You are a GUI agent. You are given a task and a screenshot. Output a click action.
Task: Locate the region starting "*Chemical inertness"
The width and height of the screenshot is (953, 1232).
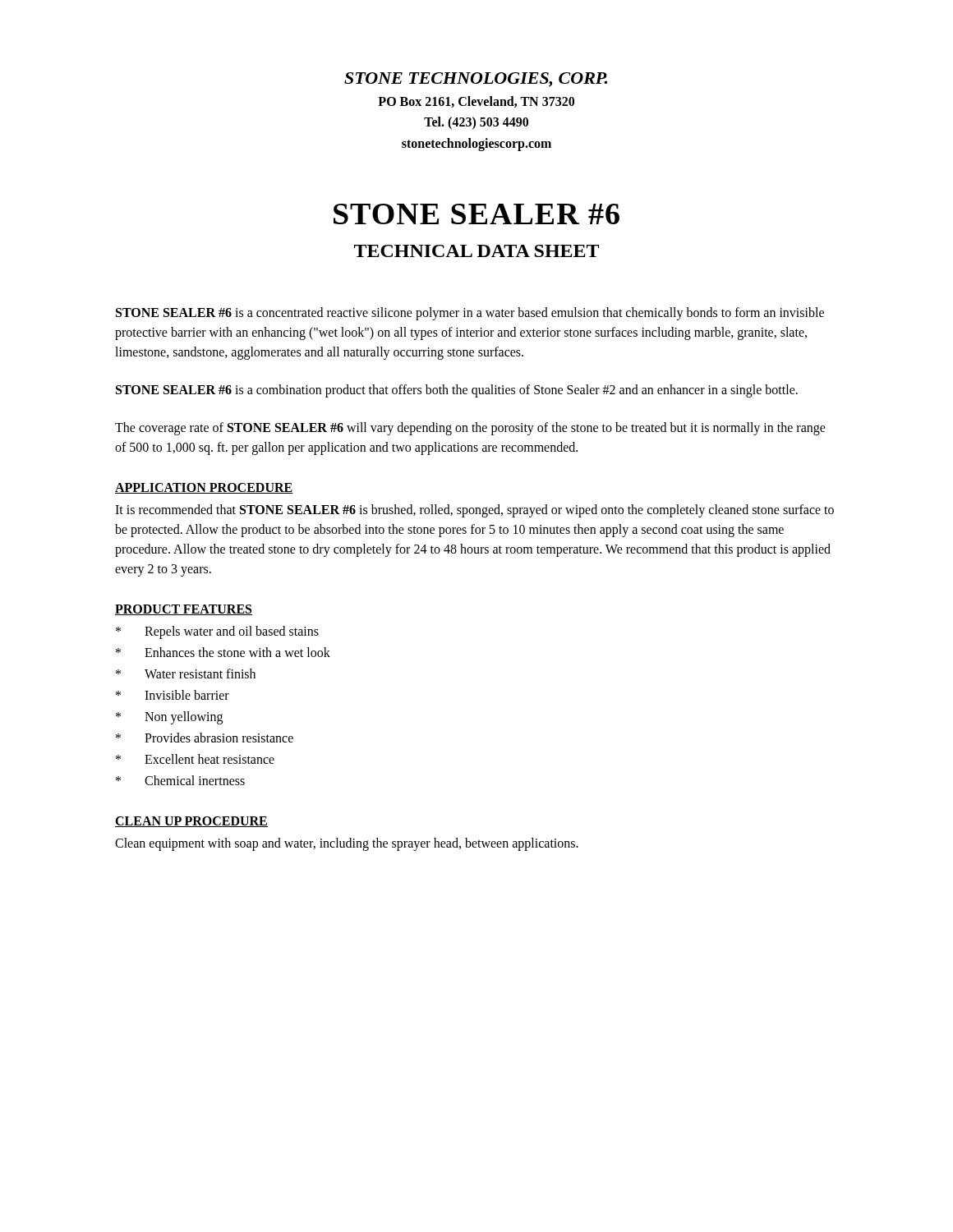(x=180, y=781)
